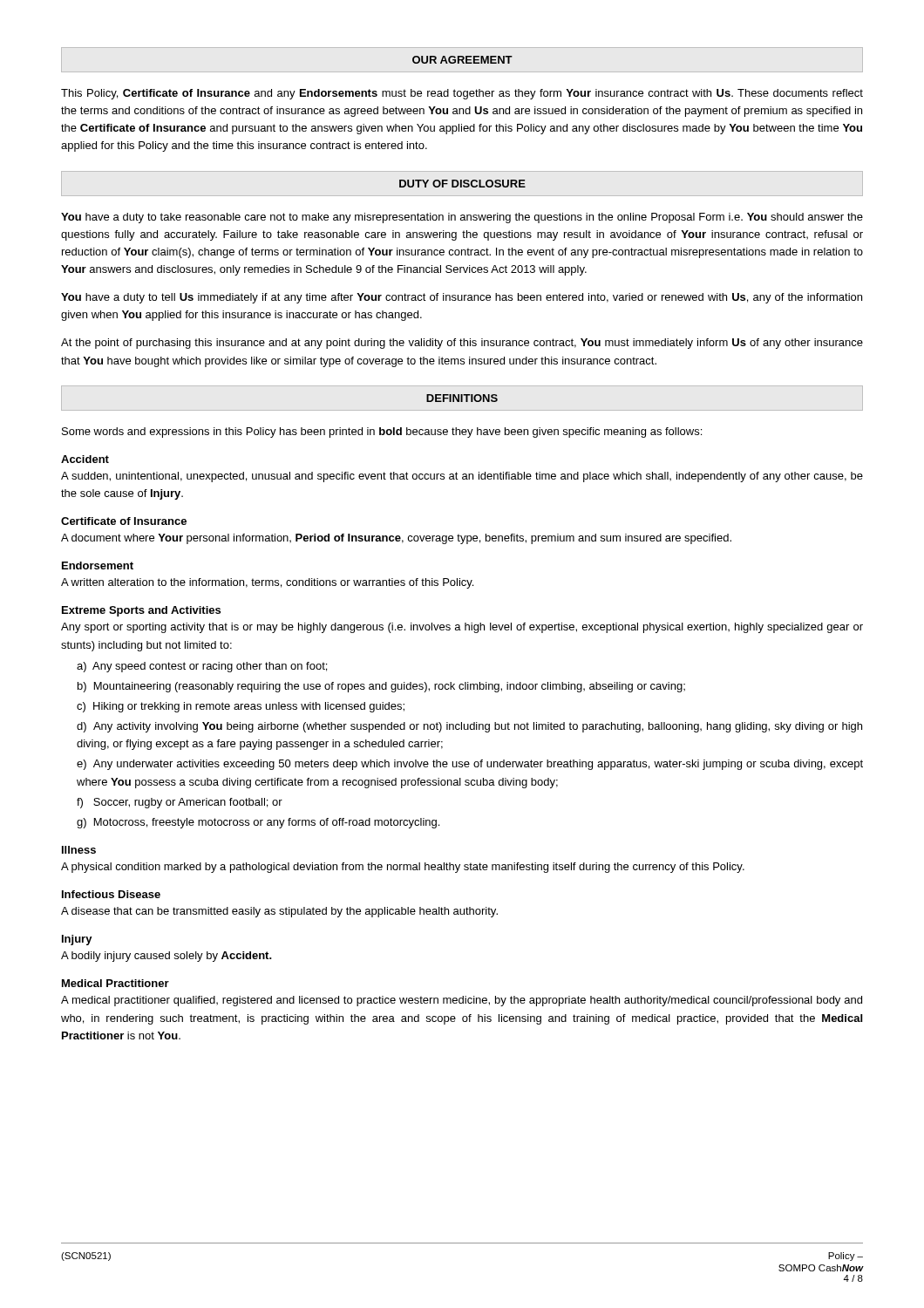Find the passage starting "Medical Practitioner"
Image resolution: width=924 pixels, height=1308 pixels.
pyautogui.click(x=116, y=983)
